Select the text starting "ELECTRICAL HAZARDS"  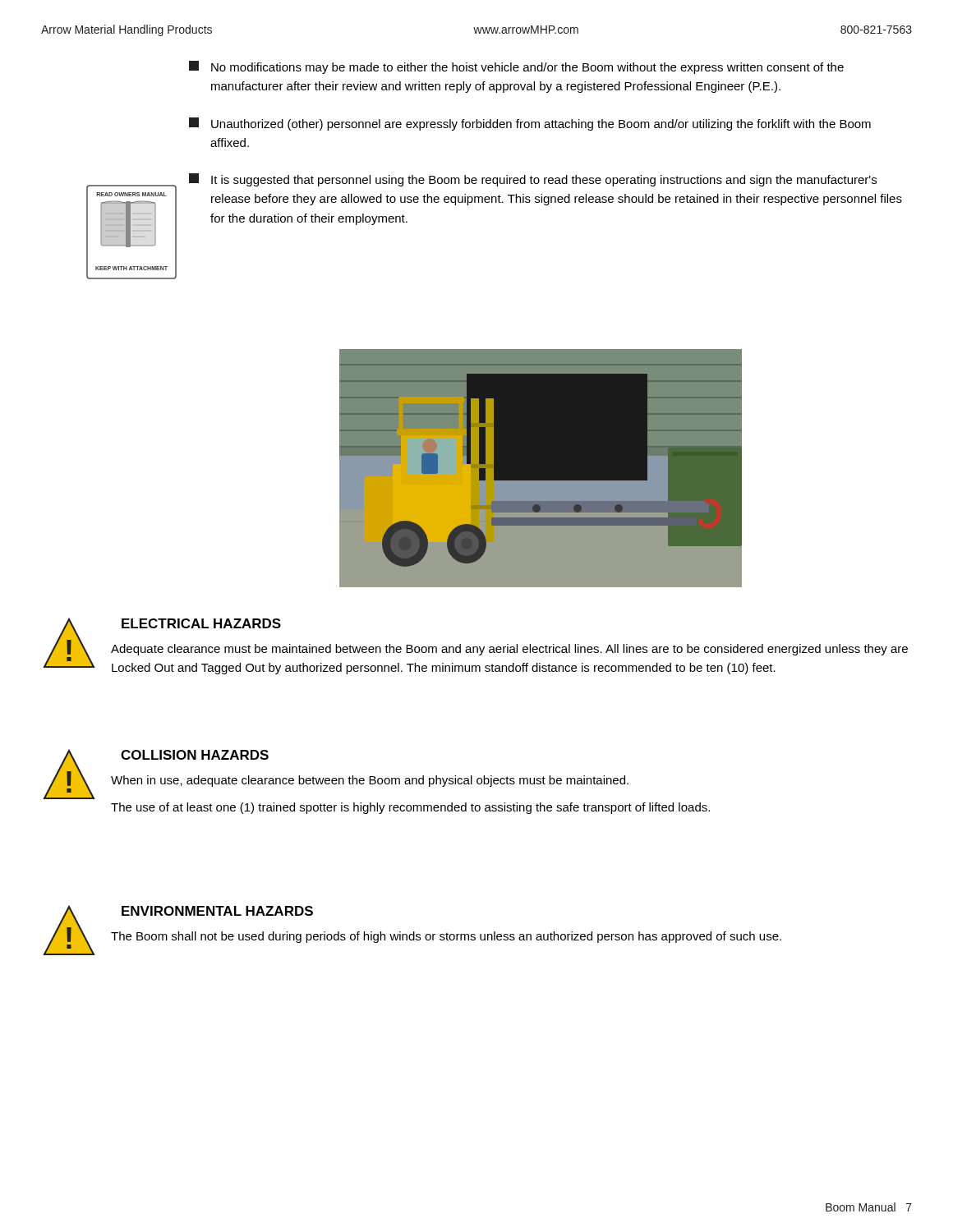[x=201, y=624]
